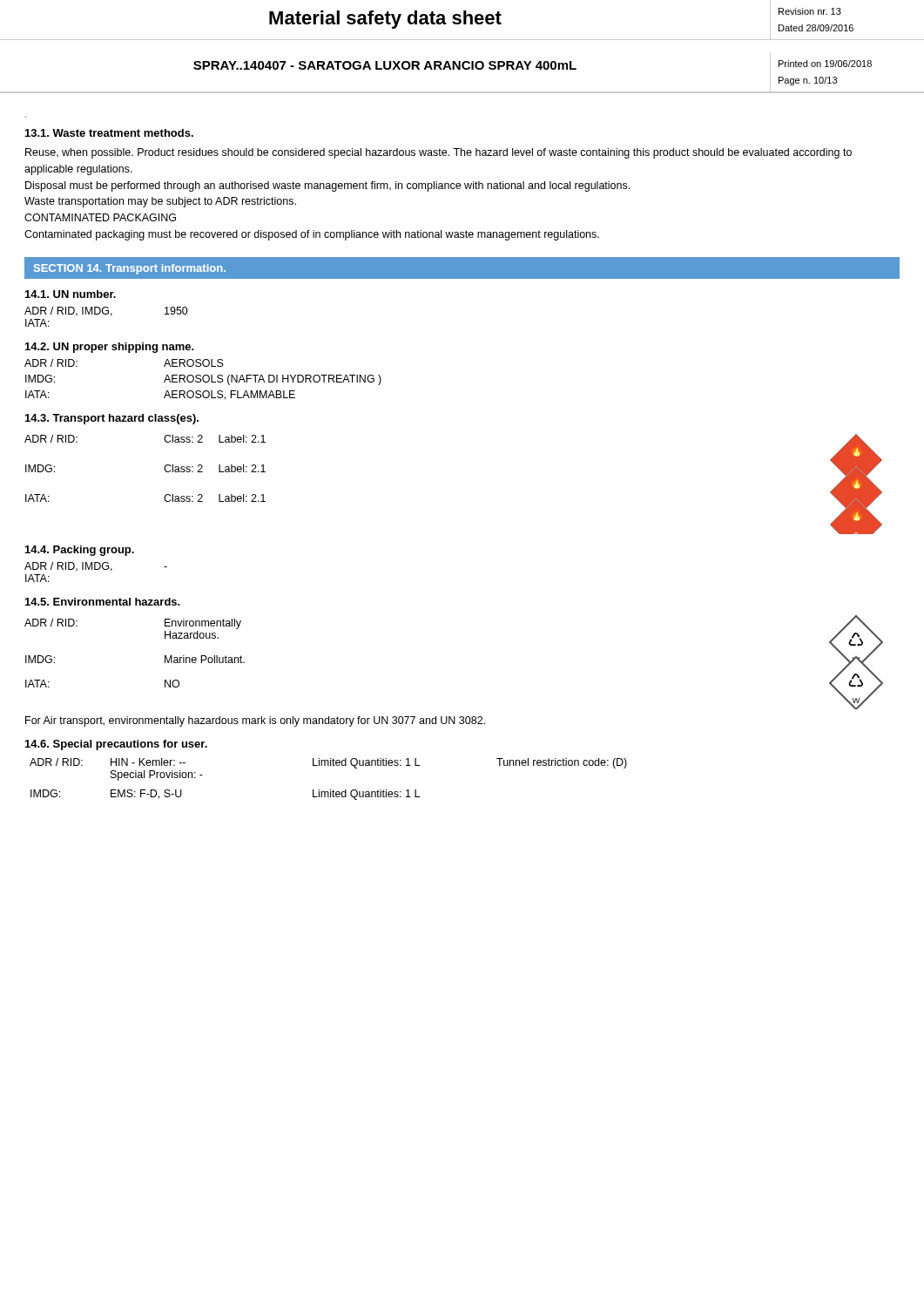This screenshot has width=924, height=1307.
Task: Click on the block starting "14.5. Environmental hazards."
Action: pos(102,601)
